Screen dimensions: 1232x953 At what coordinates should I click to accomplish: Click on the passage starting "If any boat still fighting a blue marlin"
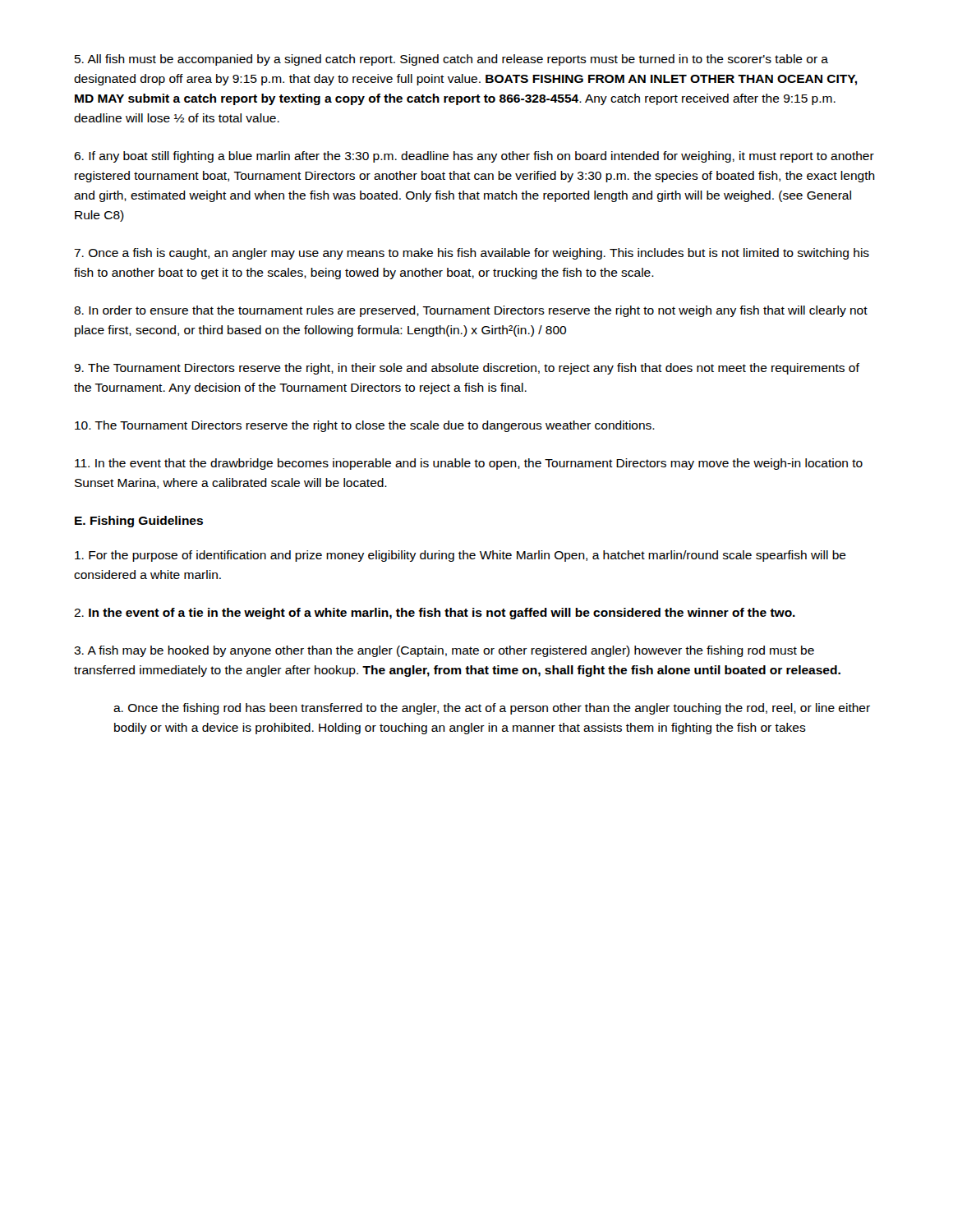pos(474,185)
